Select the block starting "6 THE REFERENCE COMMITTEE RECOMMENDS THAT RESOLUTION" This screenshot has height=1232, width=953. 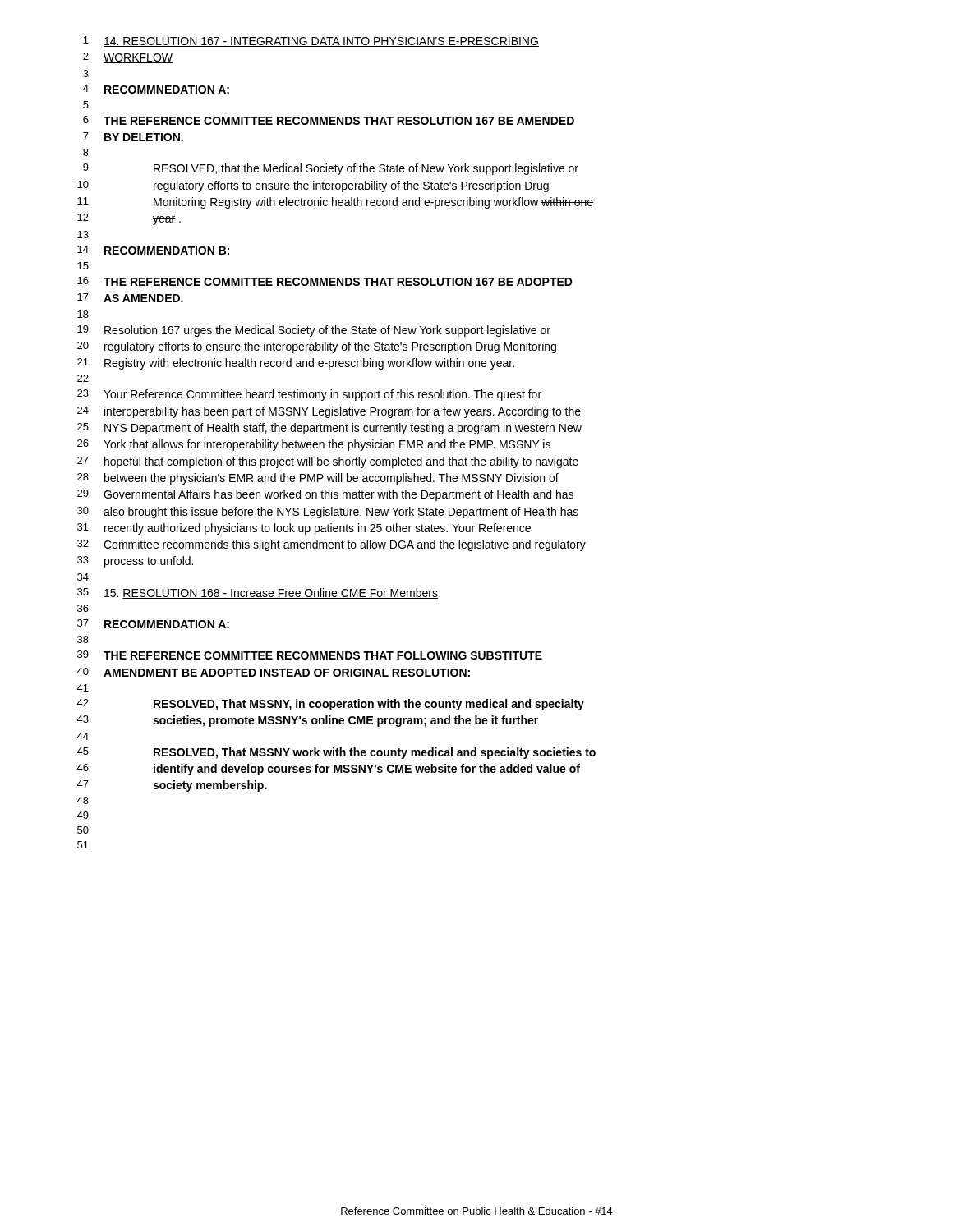(x=476, y=129)
